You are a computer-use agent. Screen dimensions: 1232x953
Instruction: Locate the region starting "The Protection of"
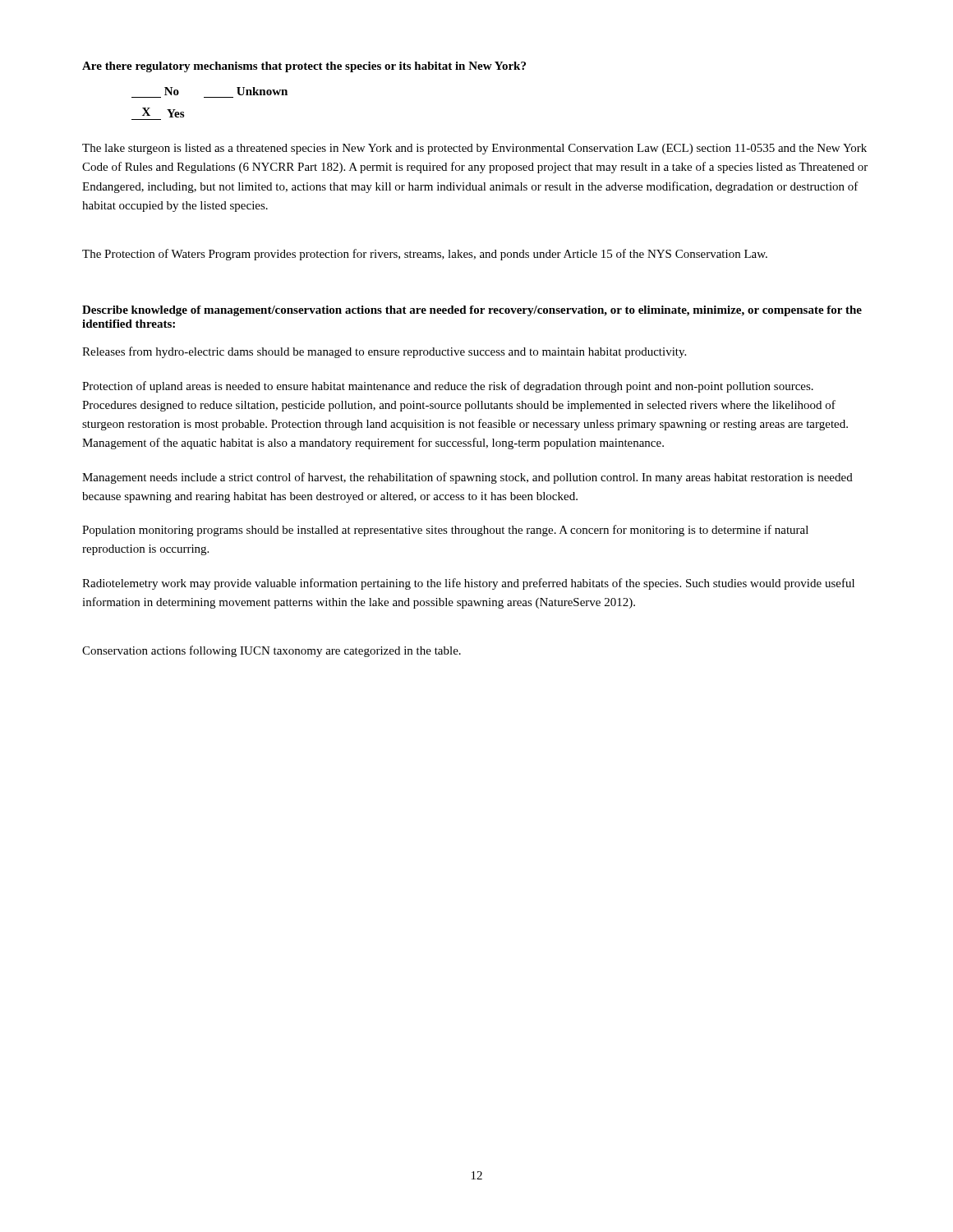pos(476,254)
